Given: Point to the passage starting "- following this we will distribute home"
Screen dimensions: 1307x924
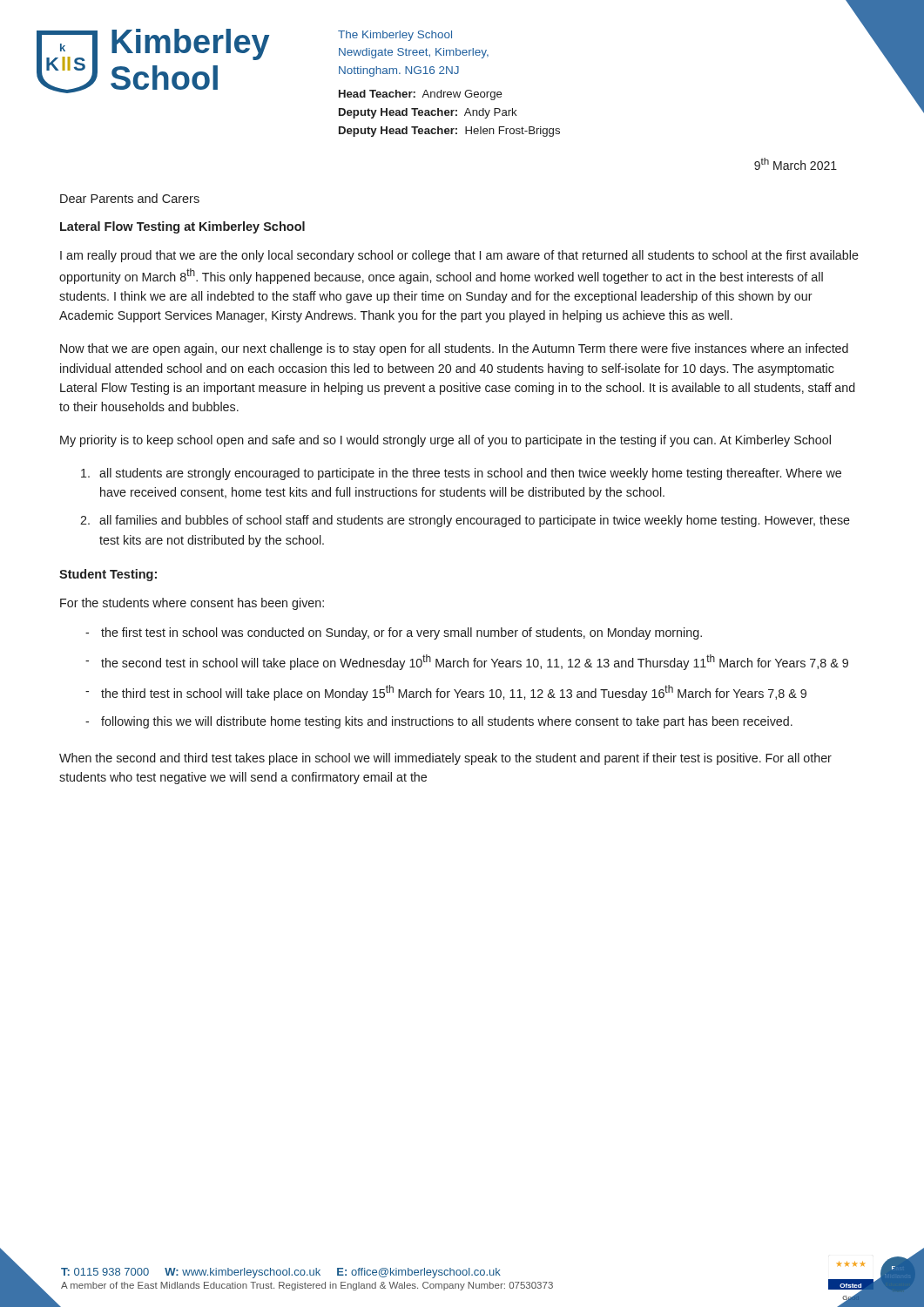Looking at the screenshot, I should pos(439,721).
